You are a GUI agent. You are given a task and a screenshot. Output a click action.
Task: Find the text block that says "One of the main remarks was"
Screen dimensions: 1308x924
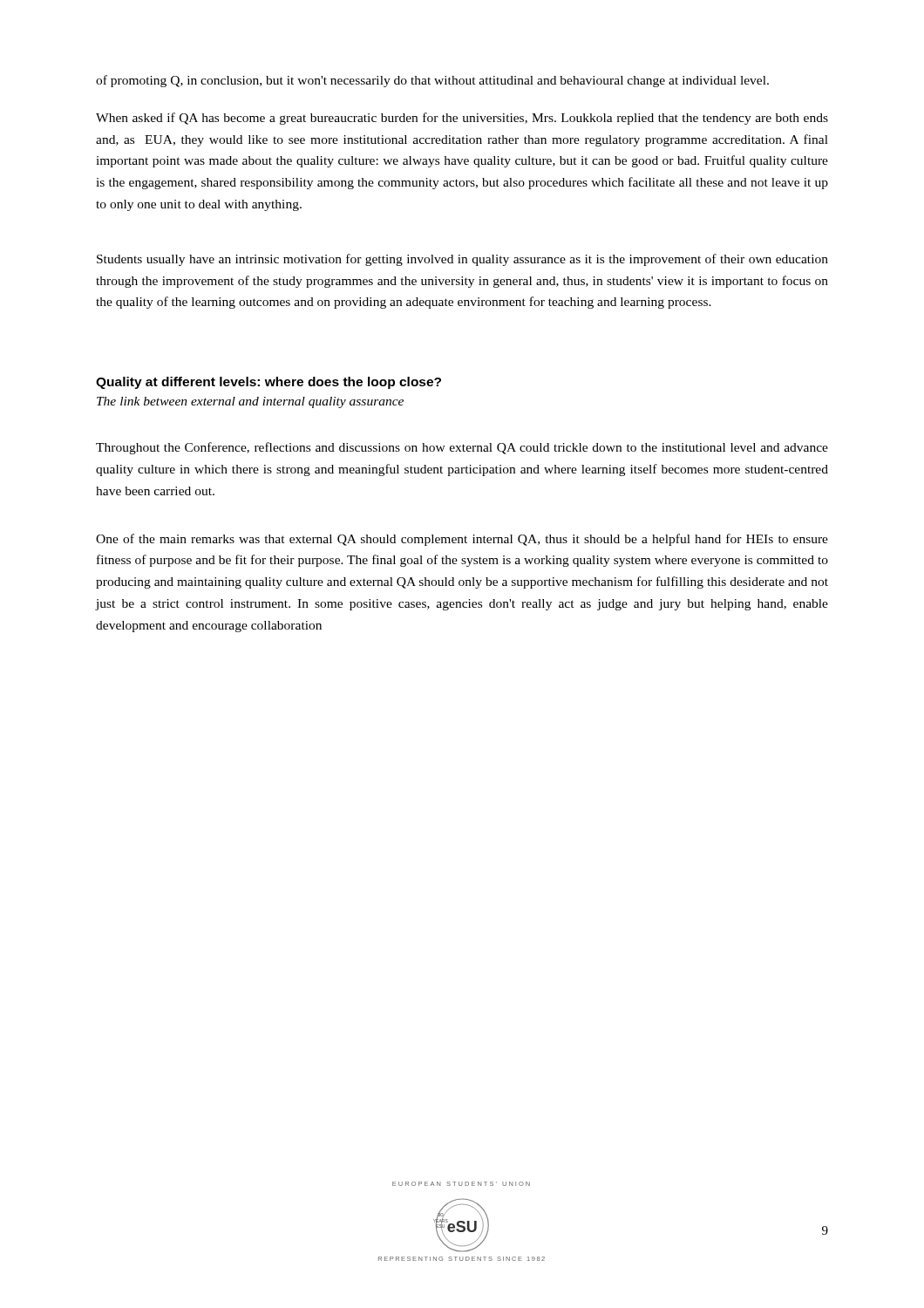pos(462,582)
